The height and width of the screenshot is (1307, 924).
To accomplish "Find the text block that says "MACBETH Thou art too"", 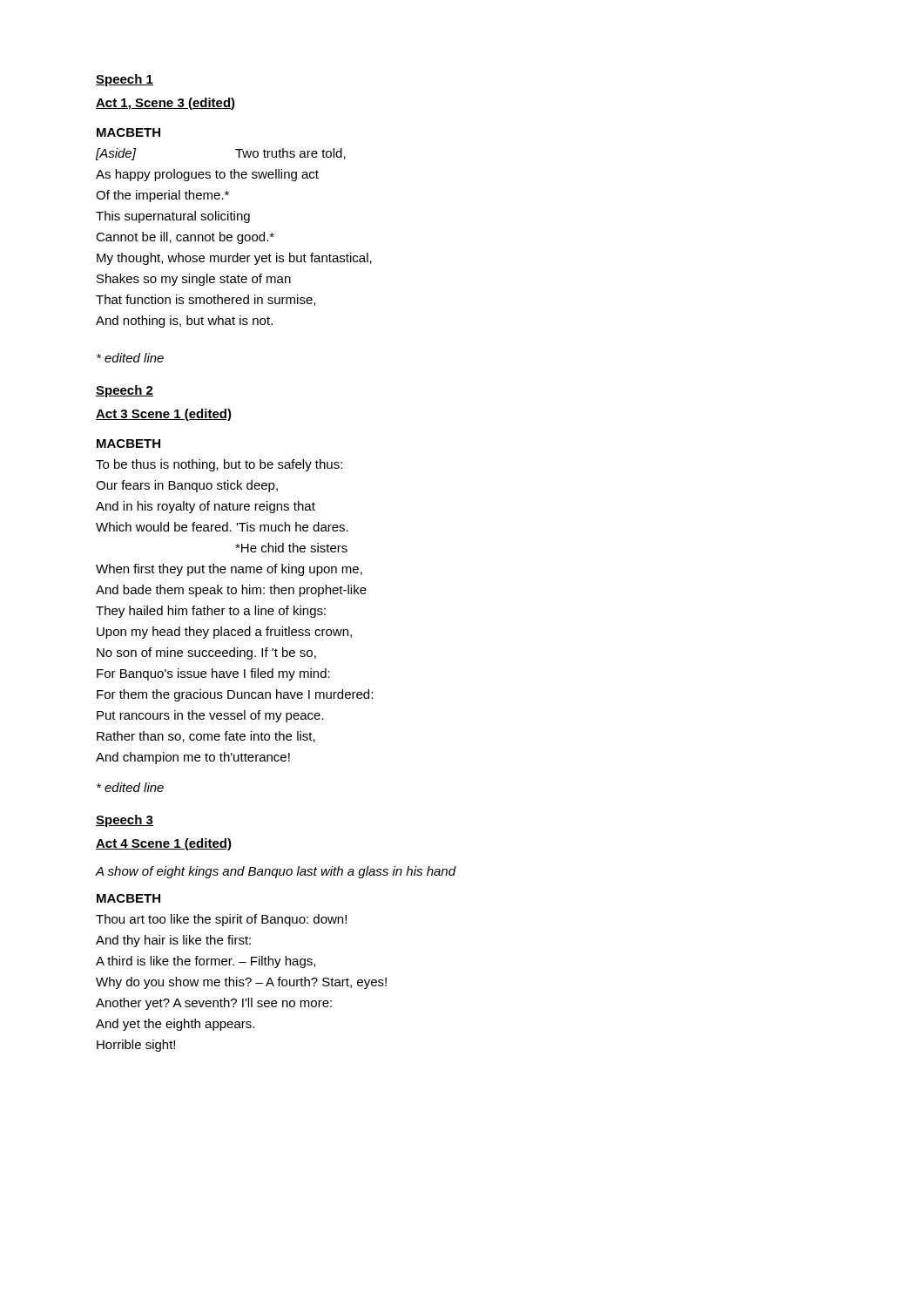I will click(x=128, y=898).
